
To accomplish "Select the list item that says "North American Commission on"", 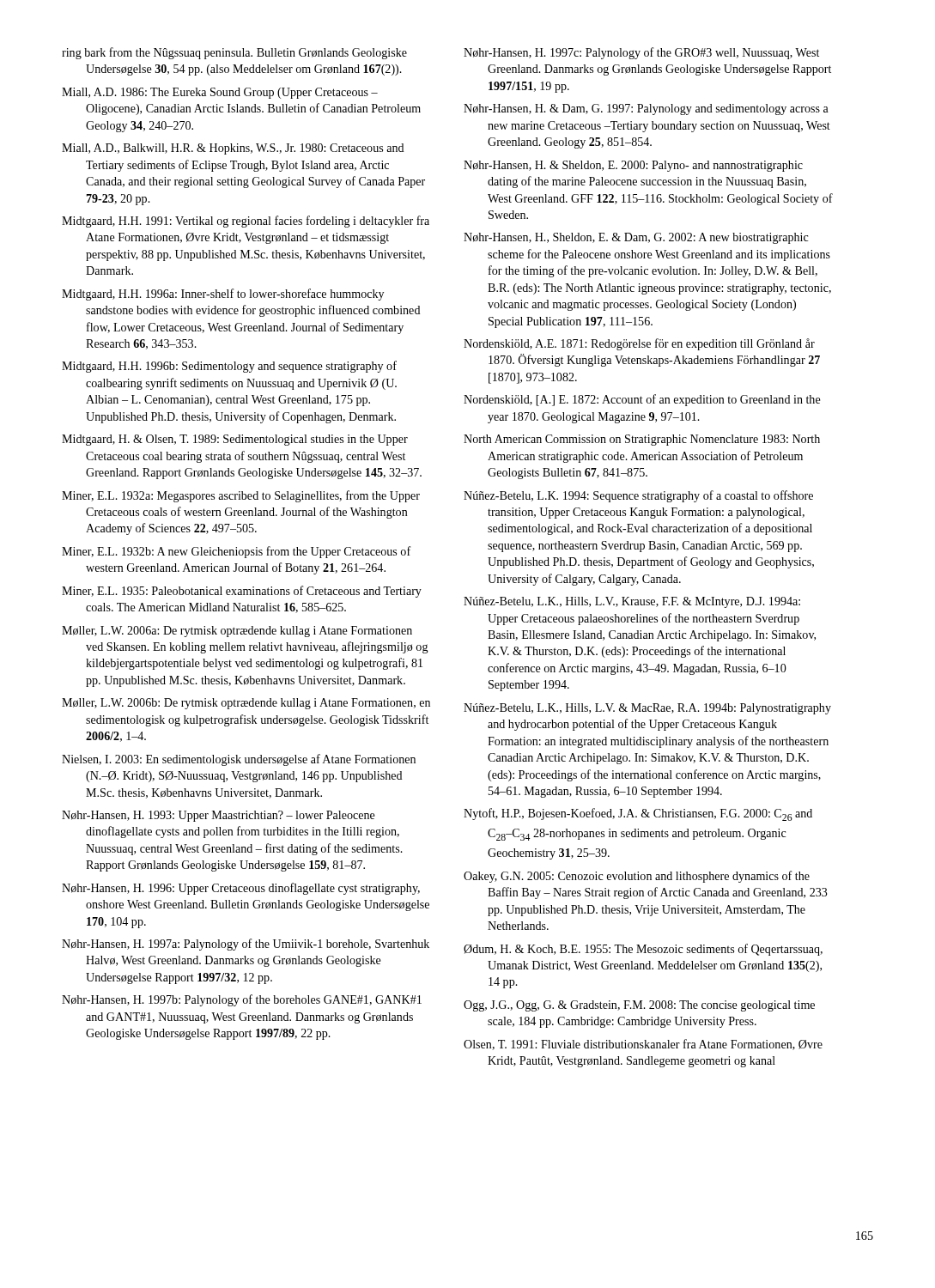I will (642, 456).
